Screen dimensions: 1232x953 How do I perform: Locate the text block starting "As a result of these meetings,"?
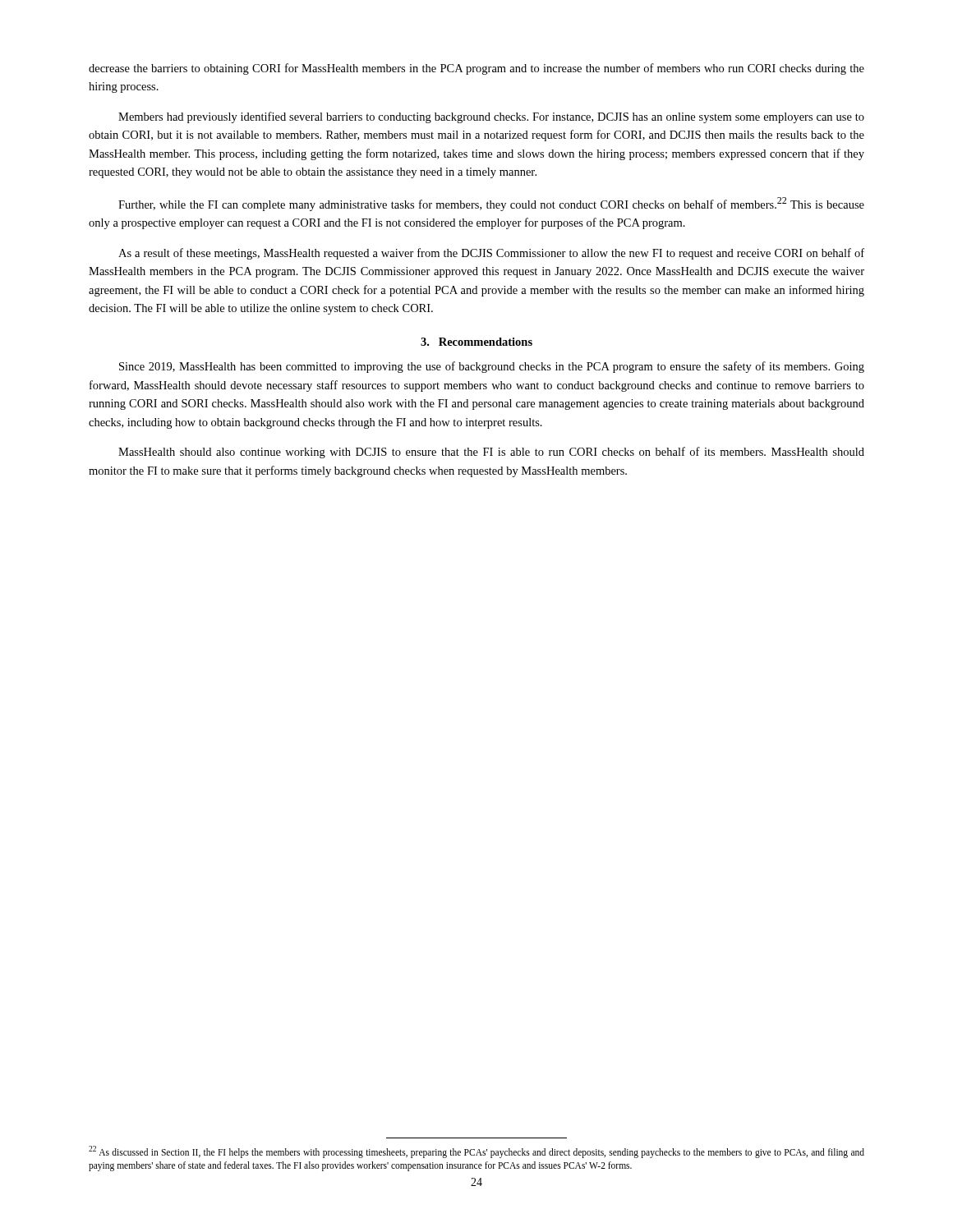[476, 280]
